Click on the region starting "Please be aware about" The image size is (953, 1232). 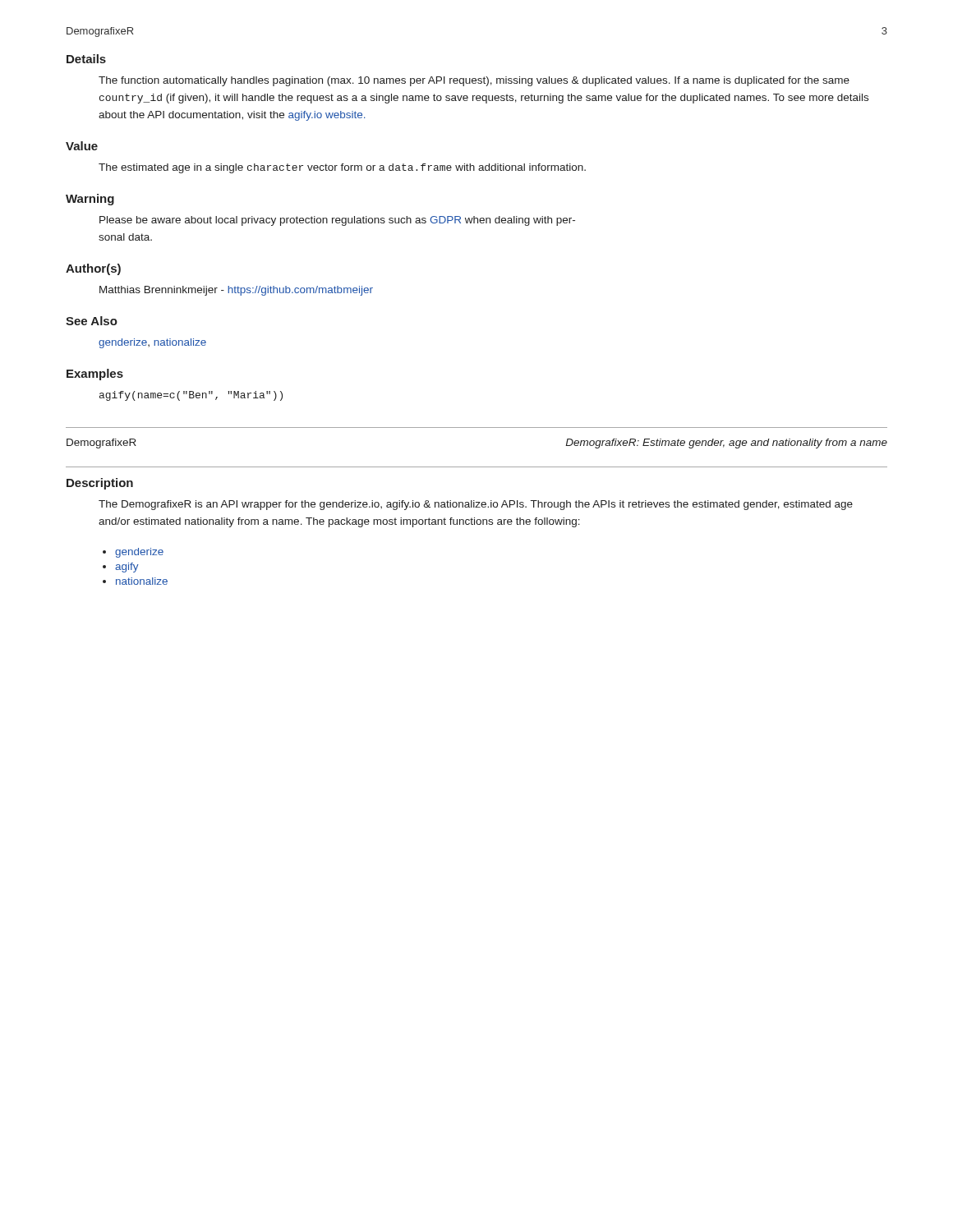click(337, 228)
